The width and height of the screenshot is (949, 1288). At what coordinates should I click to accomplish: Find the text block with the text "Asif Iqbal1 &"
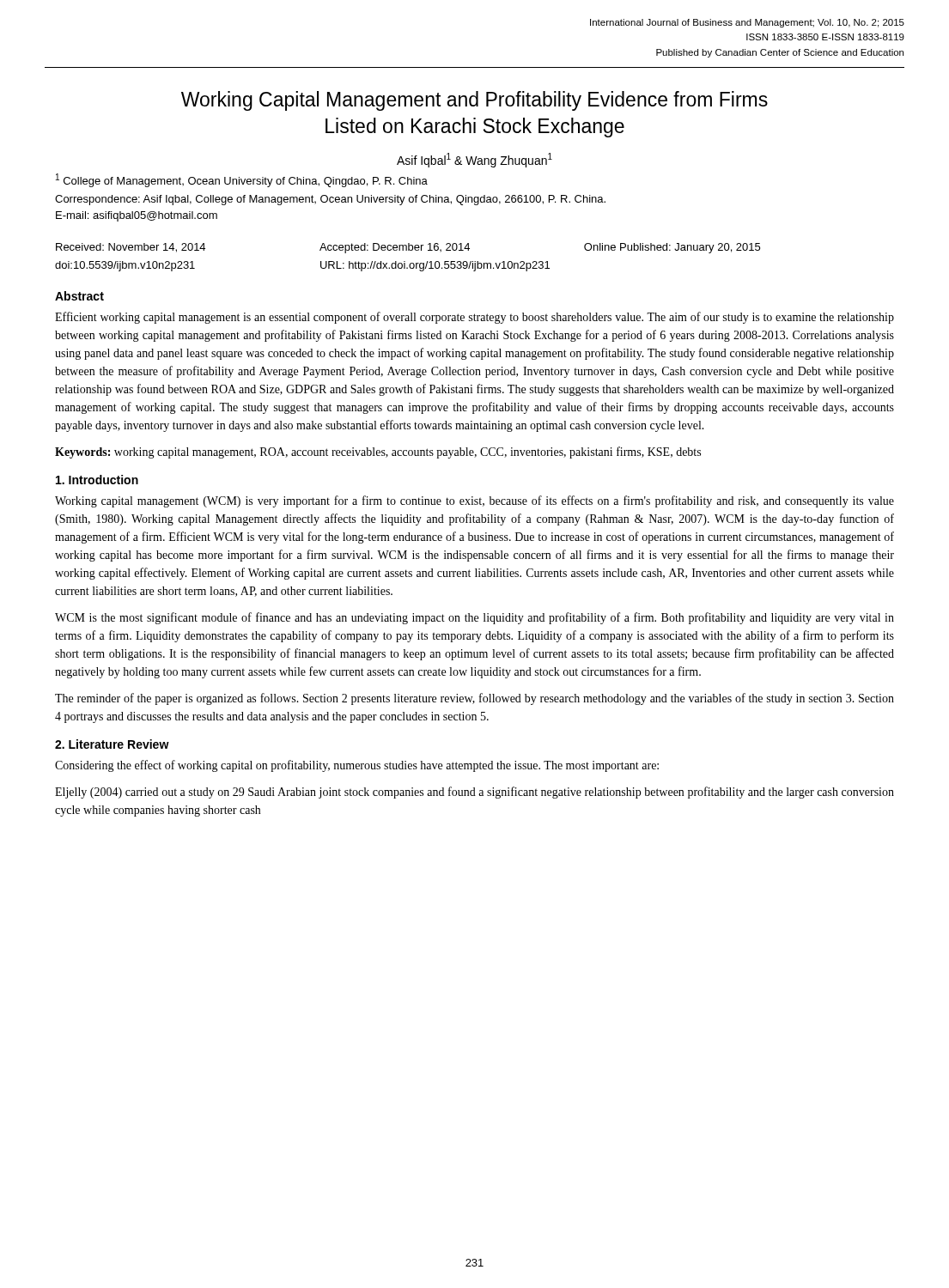pyautogui.click(x=474, y=159)
